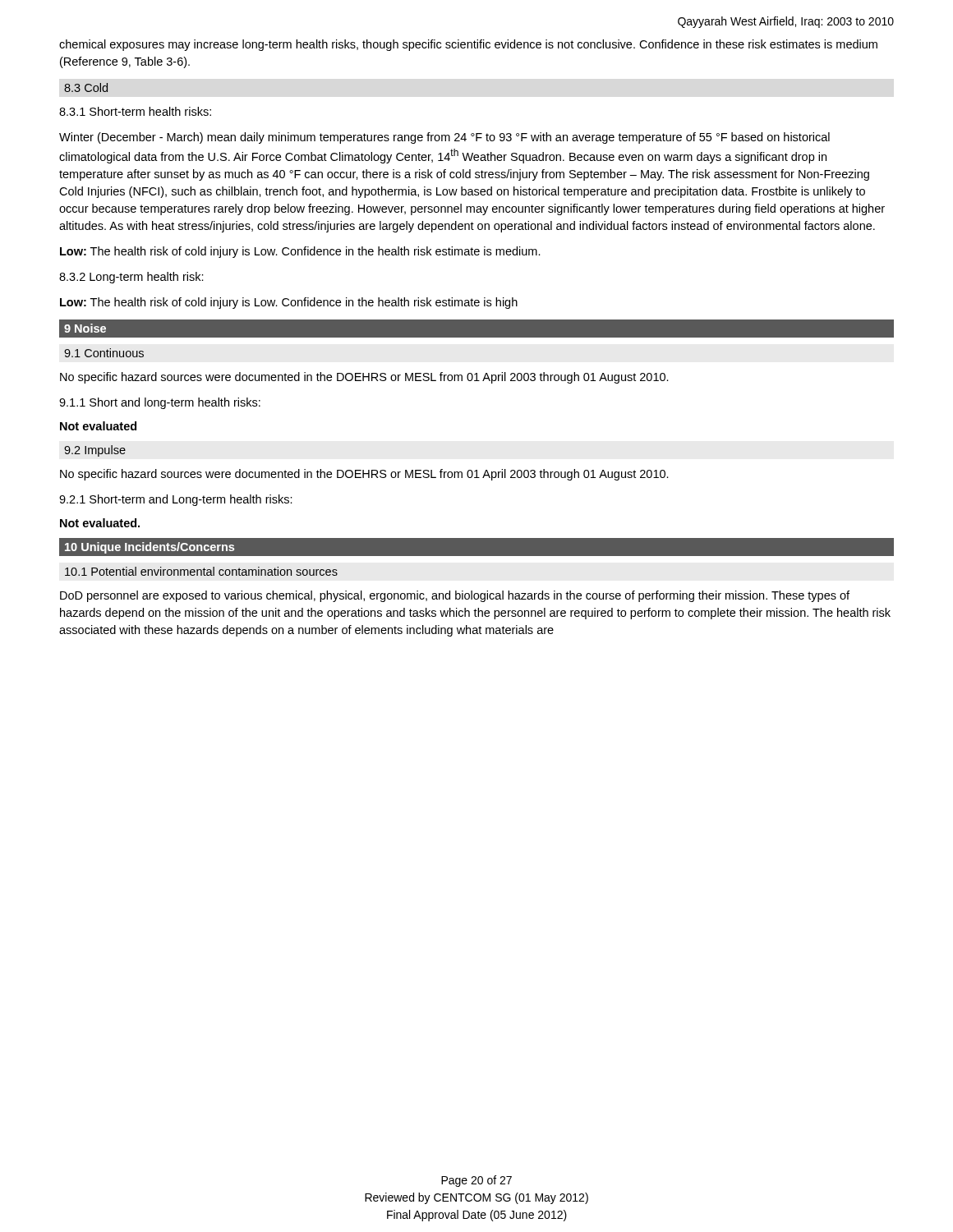Locate the text block containing "chemical exposures may"
The image size is (953, 1232).
pyautogui.click(x=469, y=53)
